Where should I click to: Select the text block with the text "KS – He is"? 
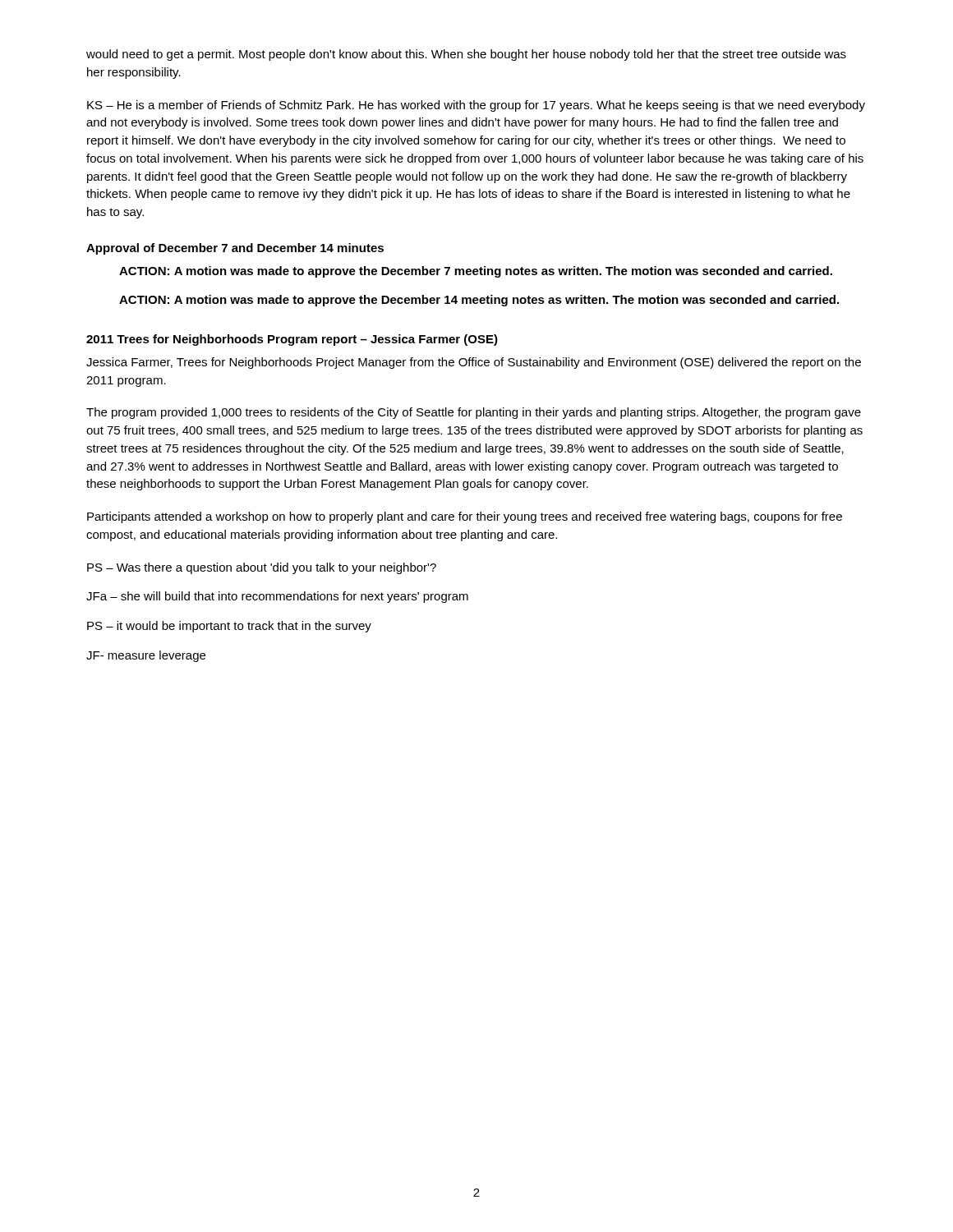476,158
